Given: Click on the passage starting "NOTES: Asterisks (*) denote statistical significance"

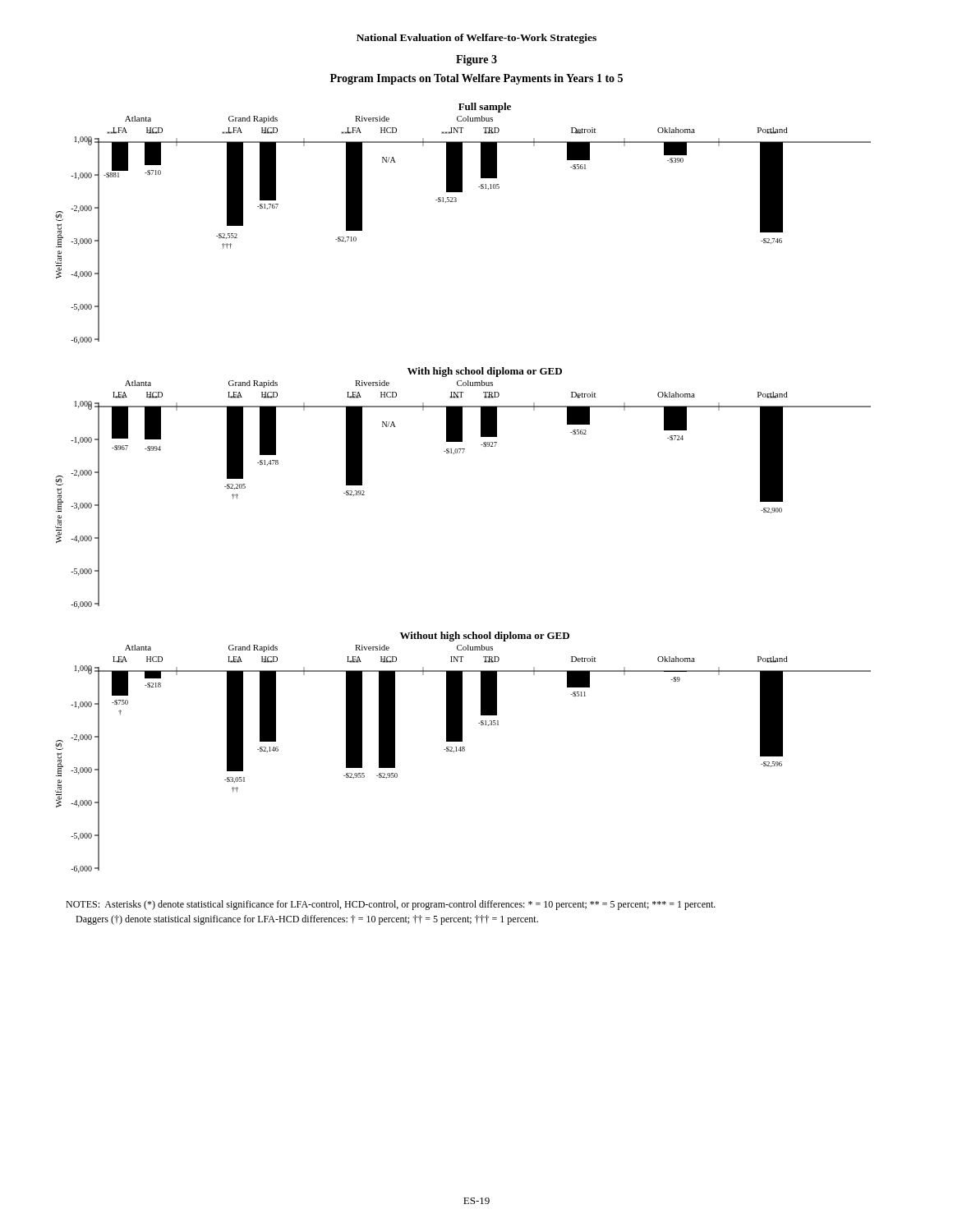Looking at the screenshot, I should [x=391, y=912].
